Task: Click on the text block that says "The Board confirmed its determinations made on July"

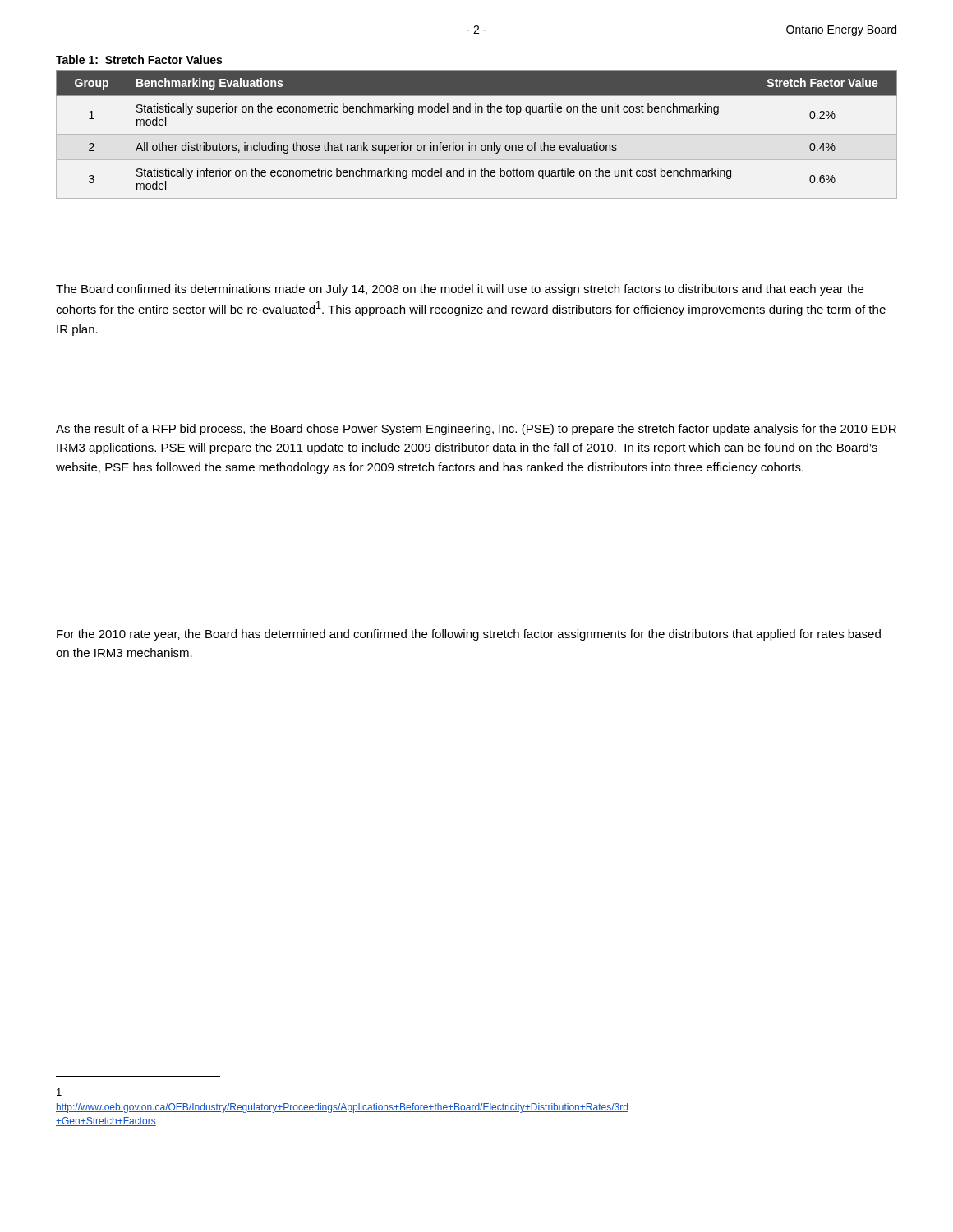Action: tap(471, 309)
